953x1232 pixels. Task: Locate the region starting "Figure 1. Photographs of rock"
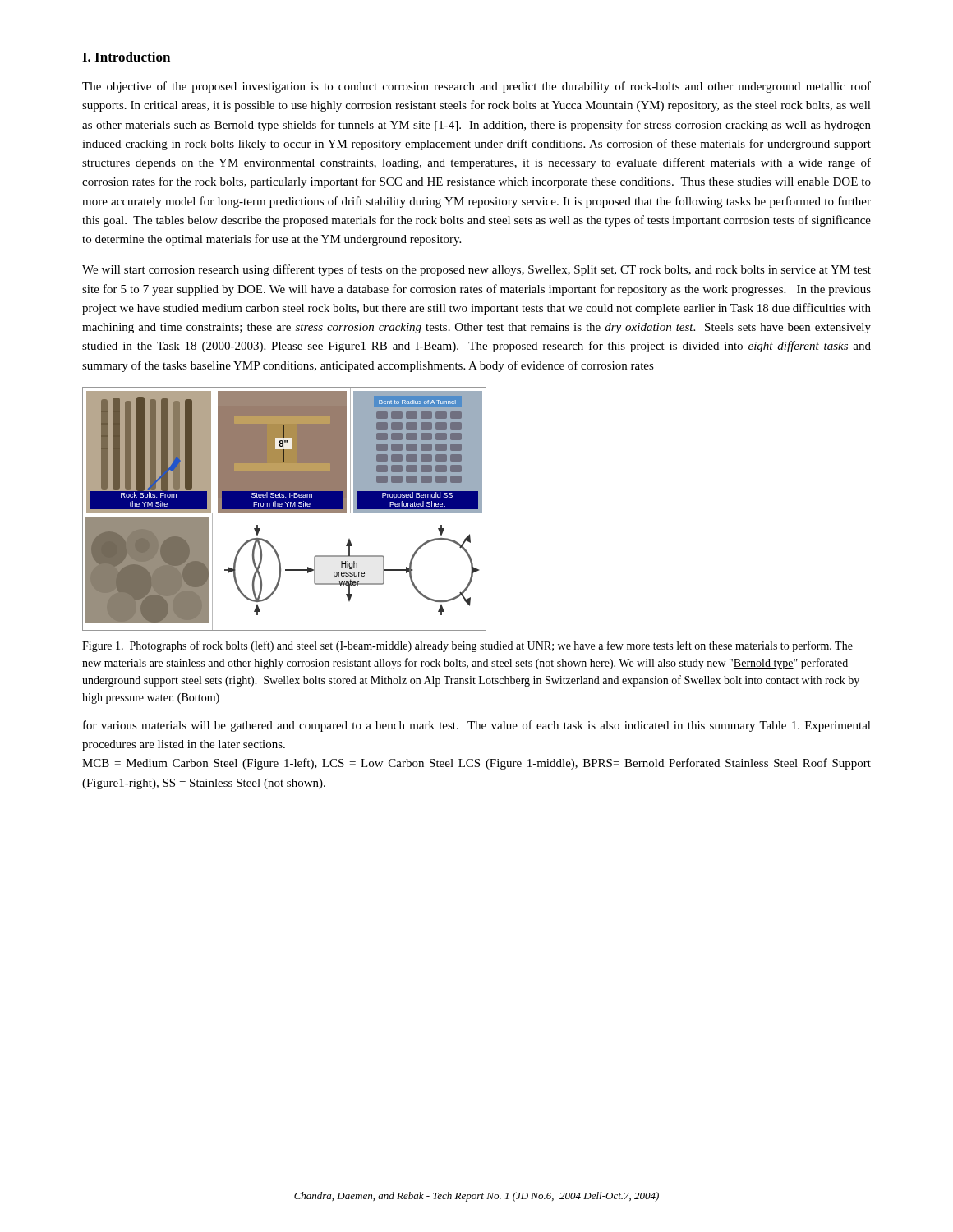(x=471, y=672)
